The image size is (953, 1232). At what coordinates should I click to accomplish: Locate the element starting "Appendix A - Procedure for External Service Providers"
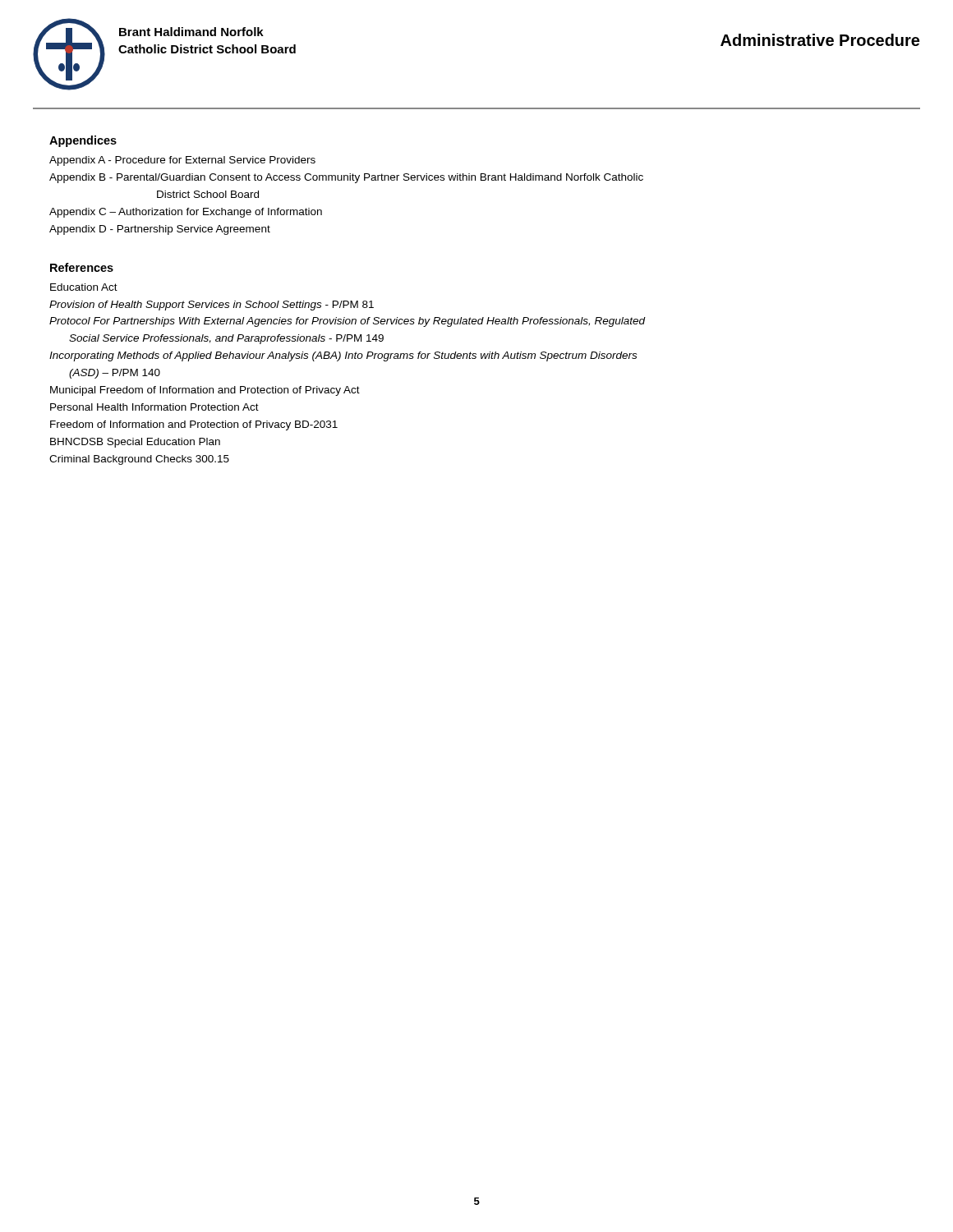[x=182, y=160]
